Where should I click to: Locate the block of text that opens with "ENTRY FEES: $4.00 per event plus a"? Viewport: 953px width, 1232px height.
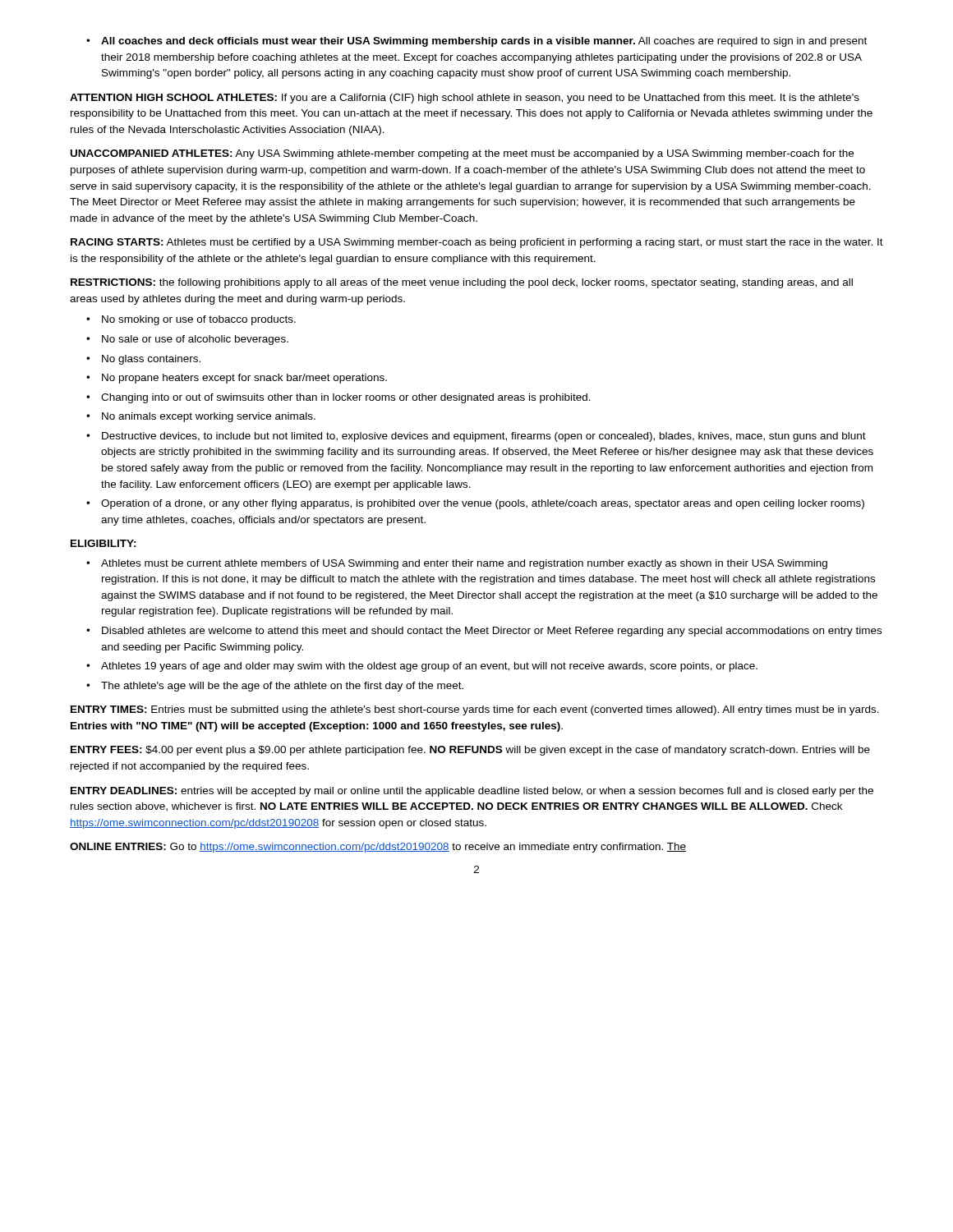click(x=470, y=758)
